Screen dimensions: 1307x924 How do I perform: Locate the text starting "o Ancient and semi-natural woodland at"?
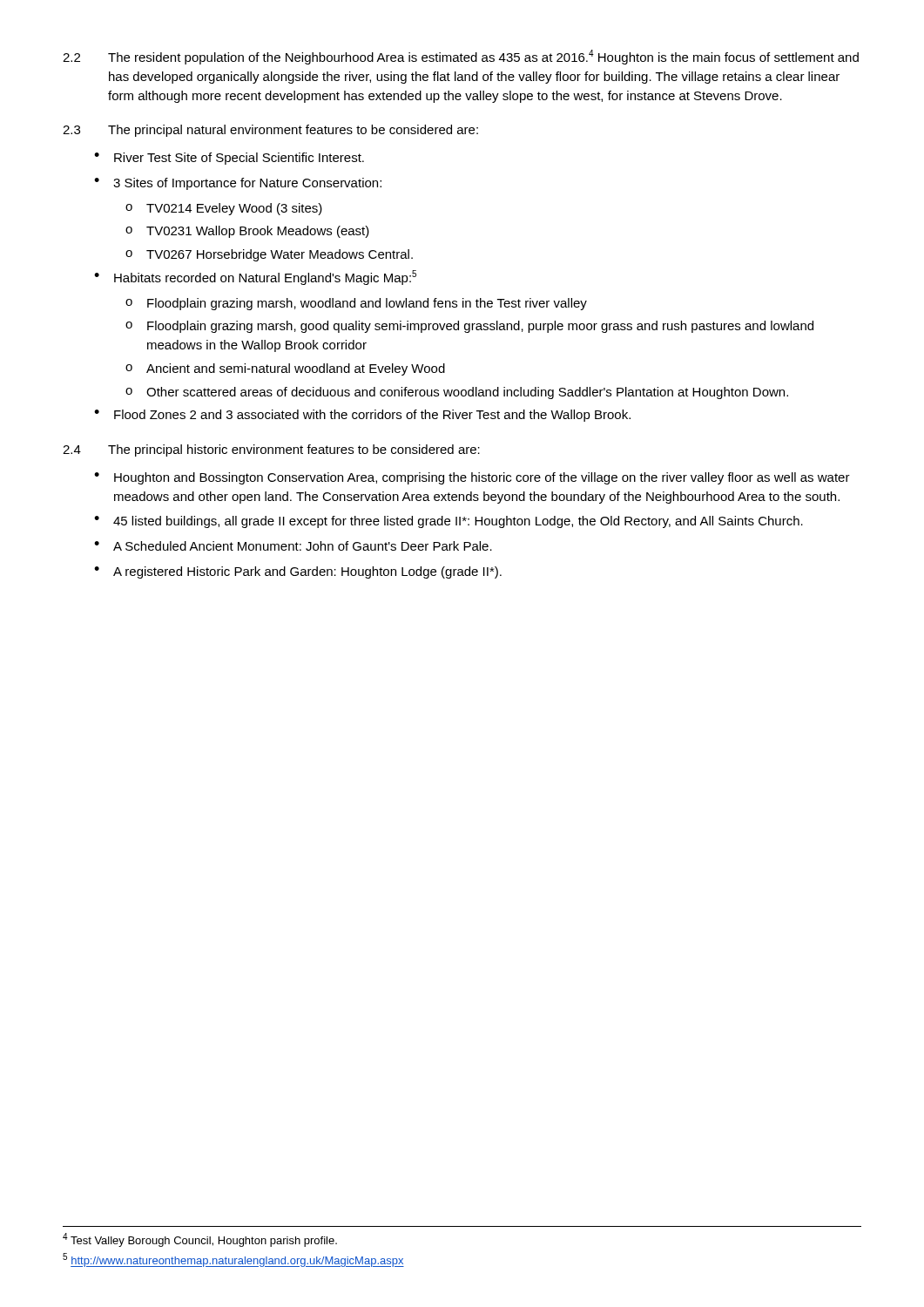tap(285, 369)
